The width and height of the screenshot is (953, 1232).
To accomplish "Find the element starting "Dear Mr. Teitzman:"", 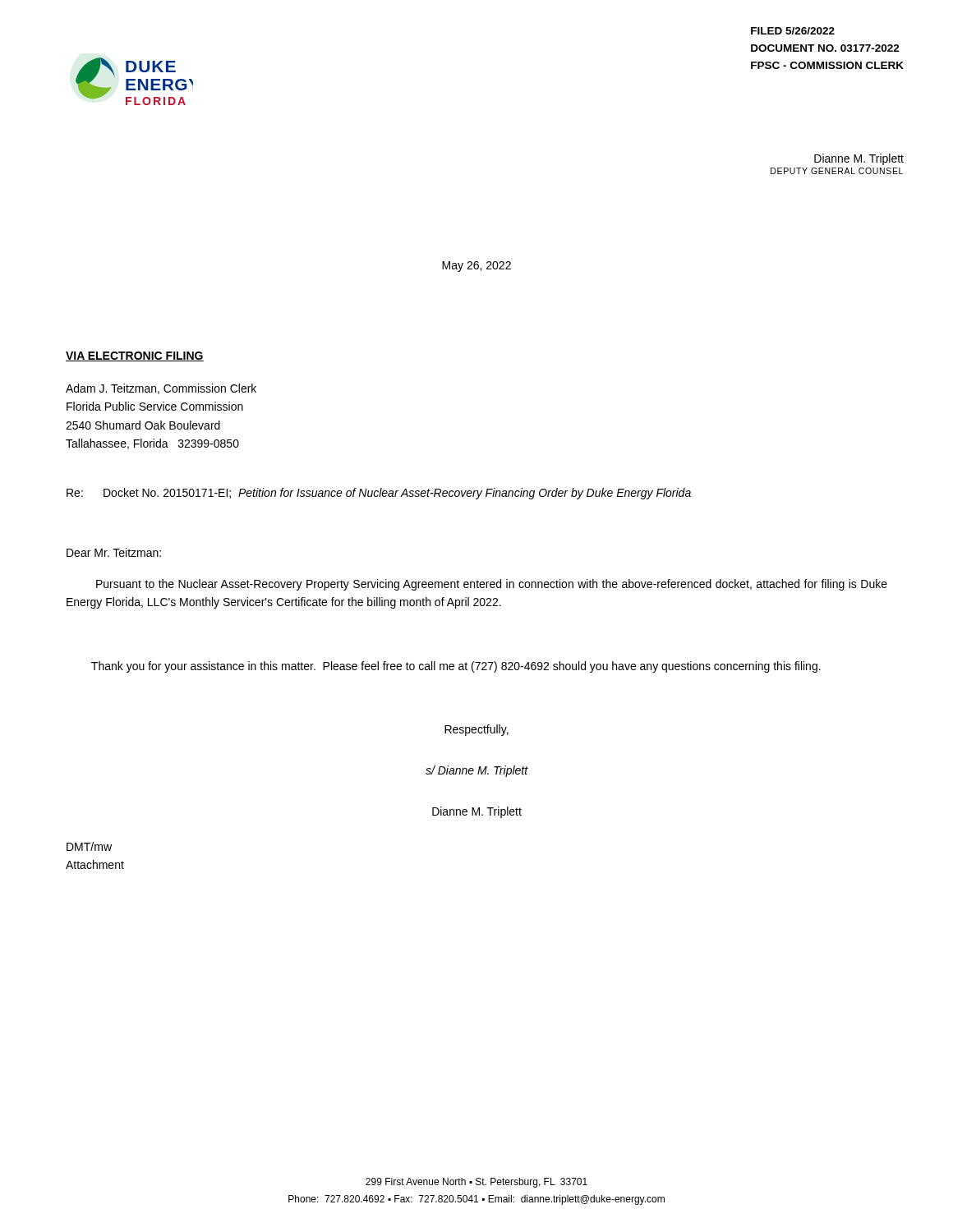I will click(114, 553).
